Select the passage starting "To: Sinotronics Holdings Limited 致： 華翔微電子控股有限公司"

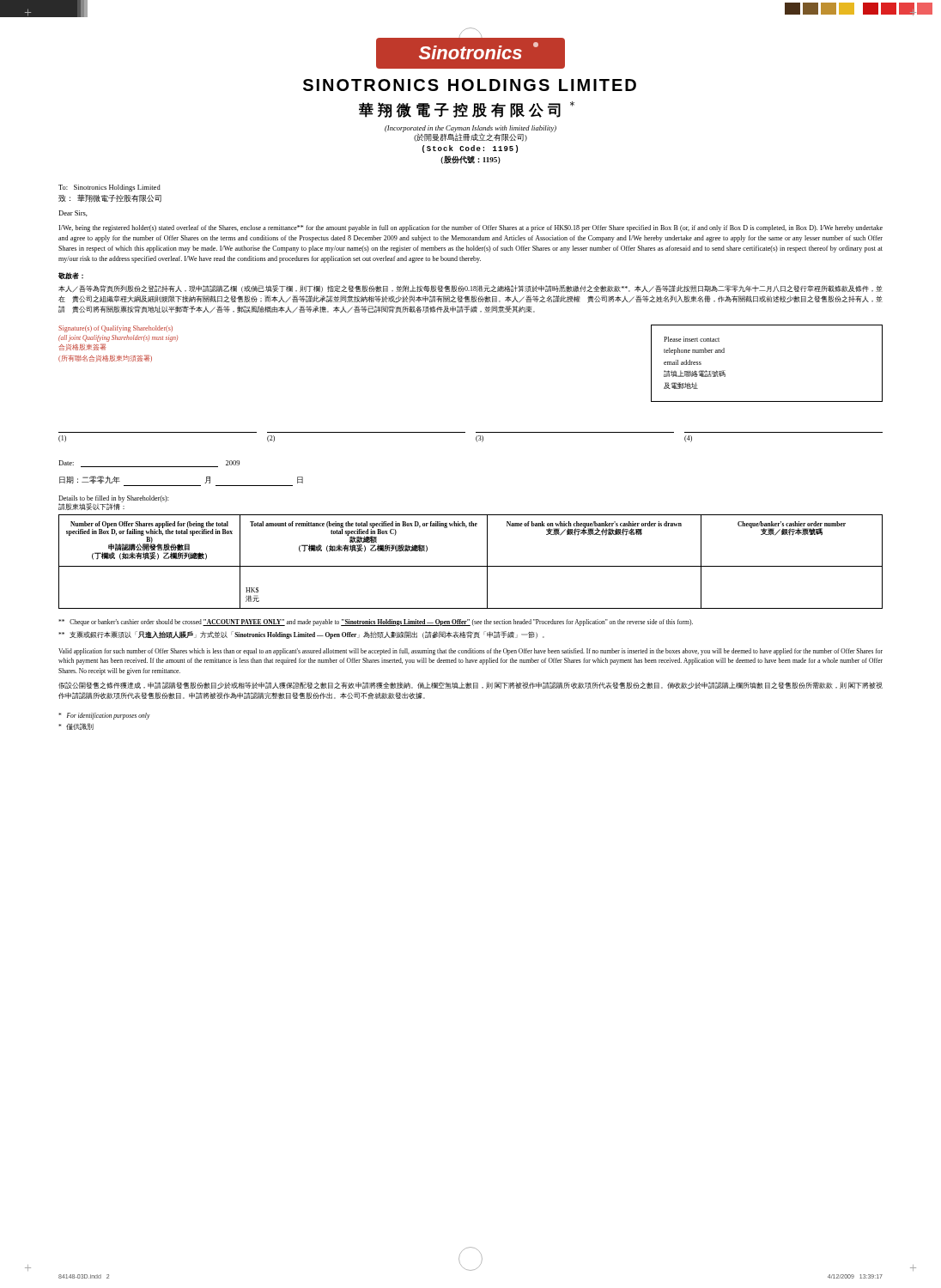point(110,193)
